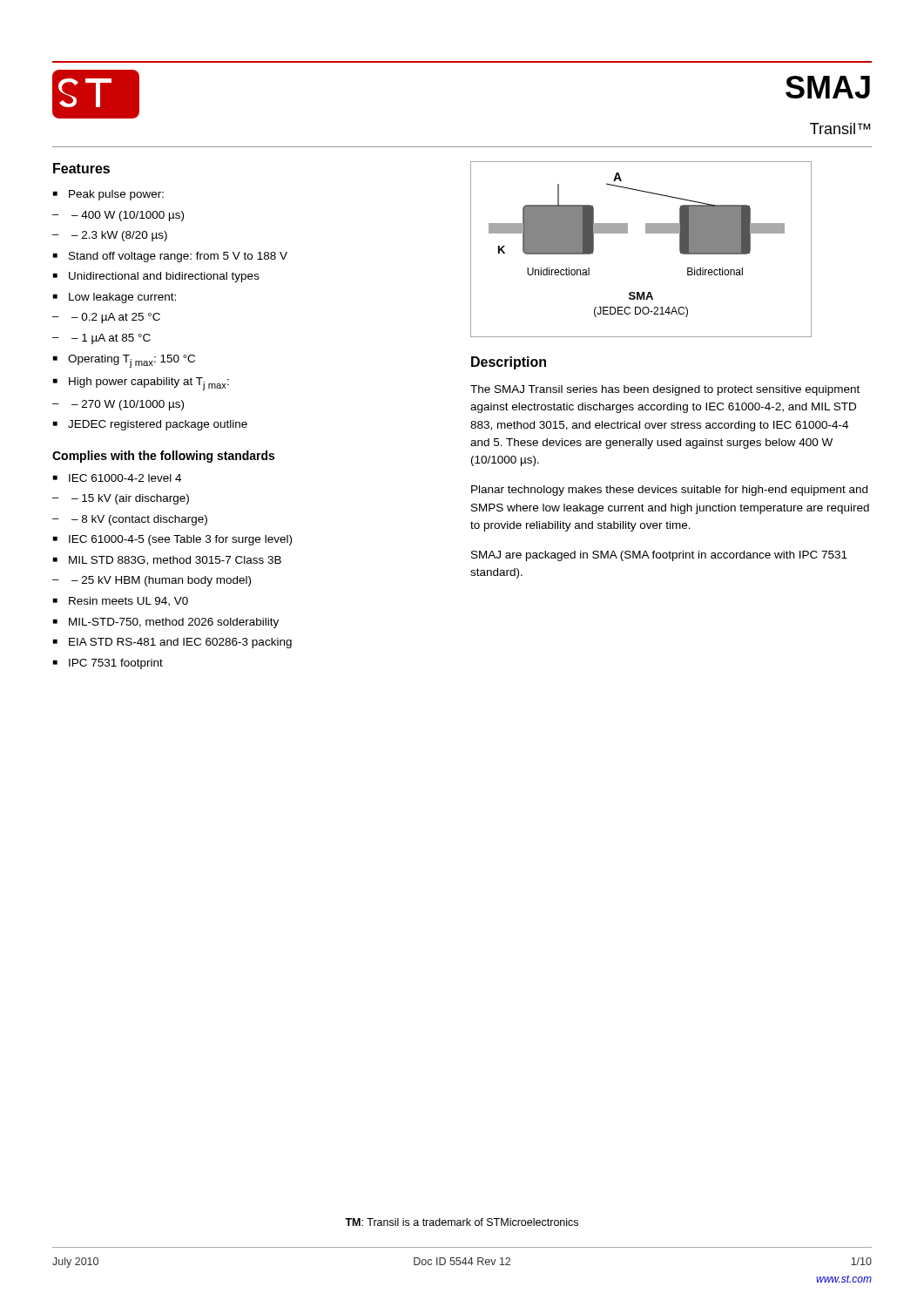Viewport: 924px width, 1307px height.
Task: Find the illustration
Action: click(641, 249)
